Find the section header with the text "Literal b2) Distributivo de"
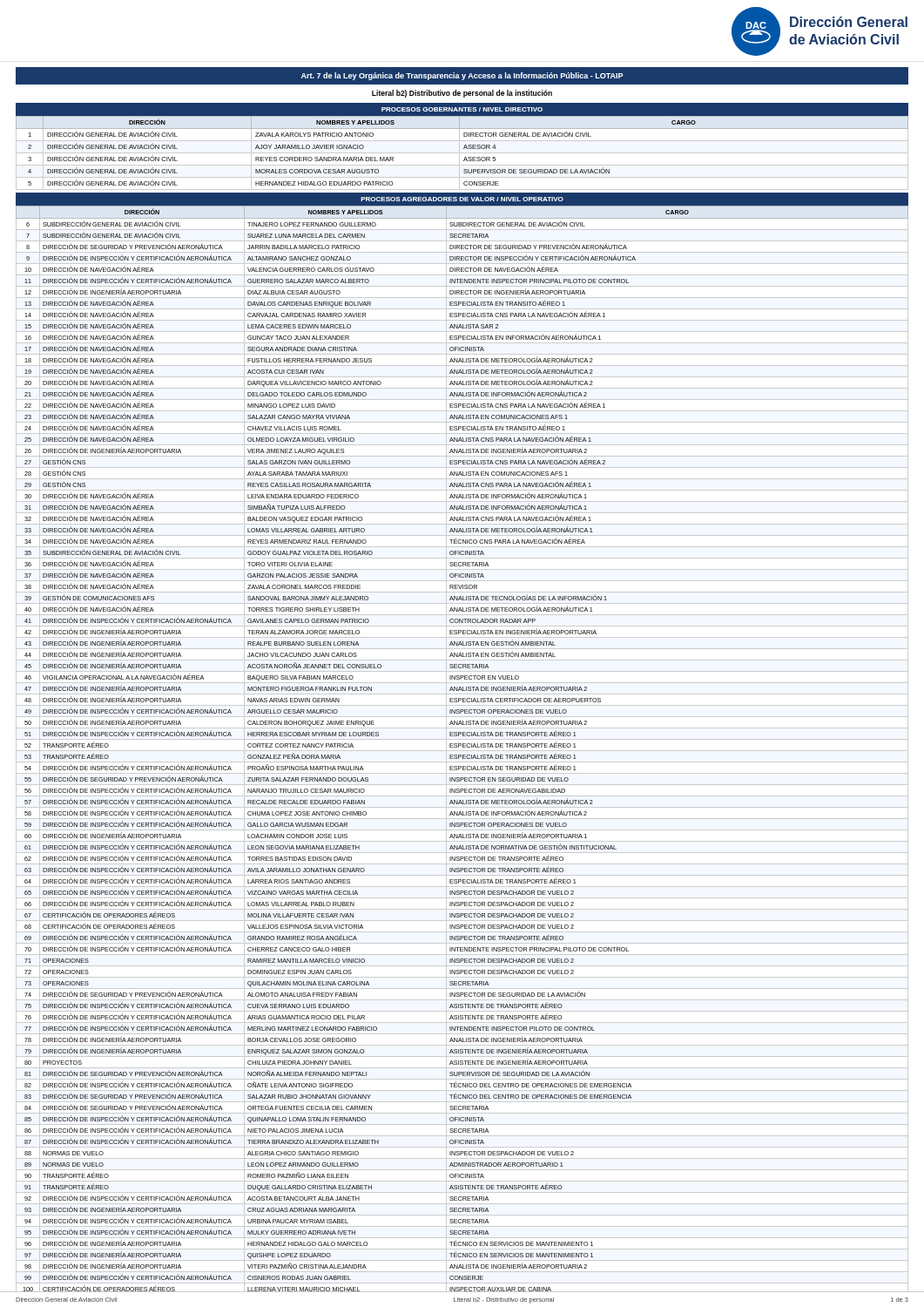Viewport: 924px width, 1307px height. (462, 93)
